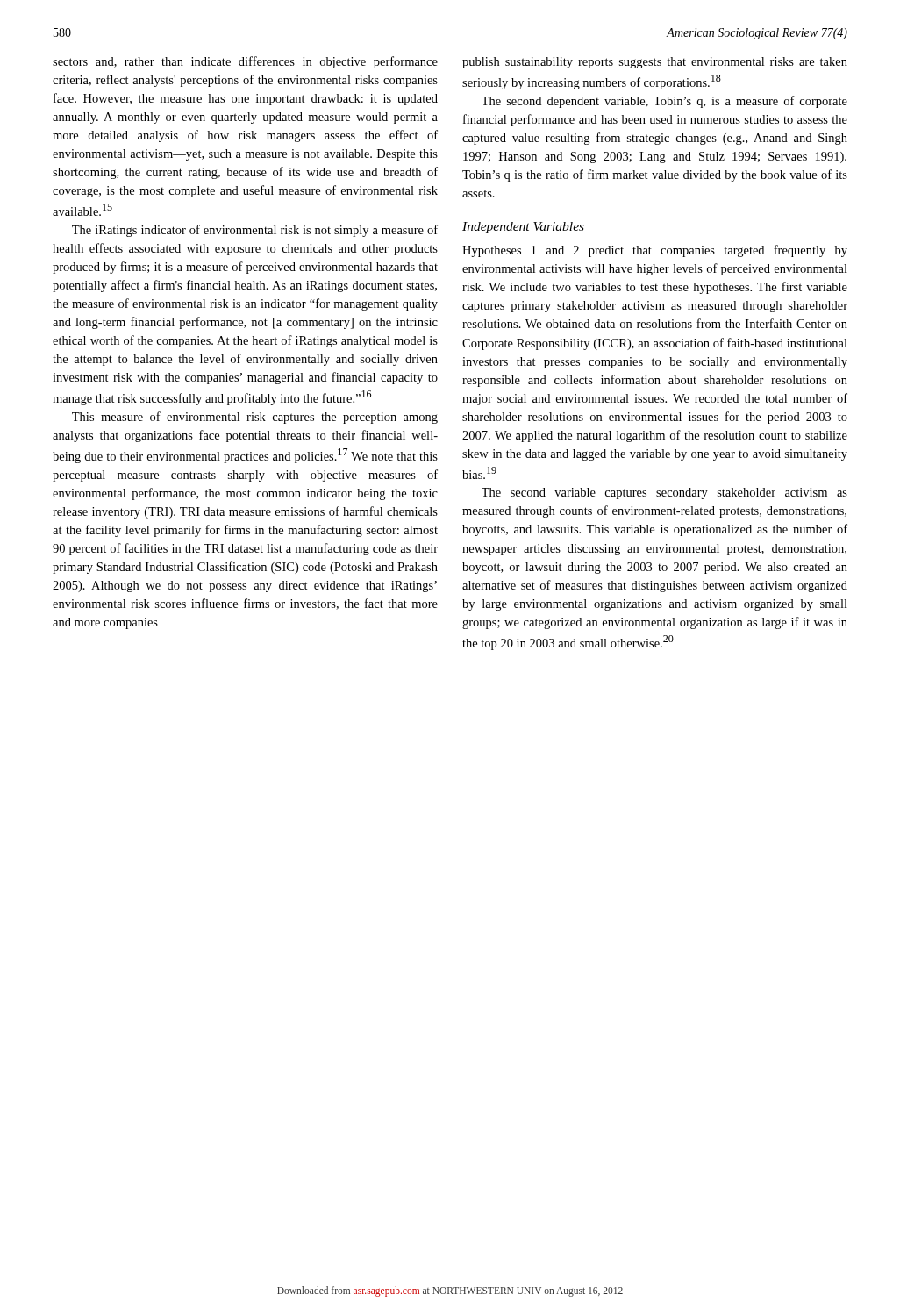Locate the element starting "The second variable captures secondary stakeholder activism as"
The width and height of the screenshot is (900, 1316).
(655, 568)
